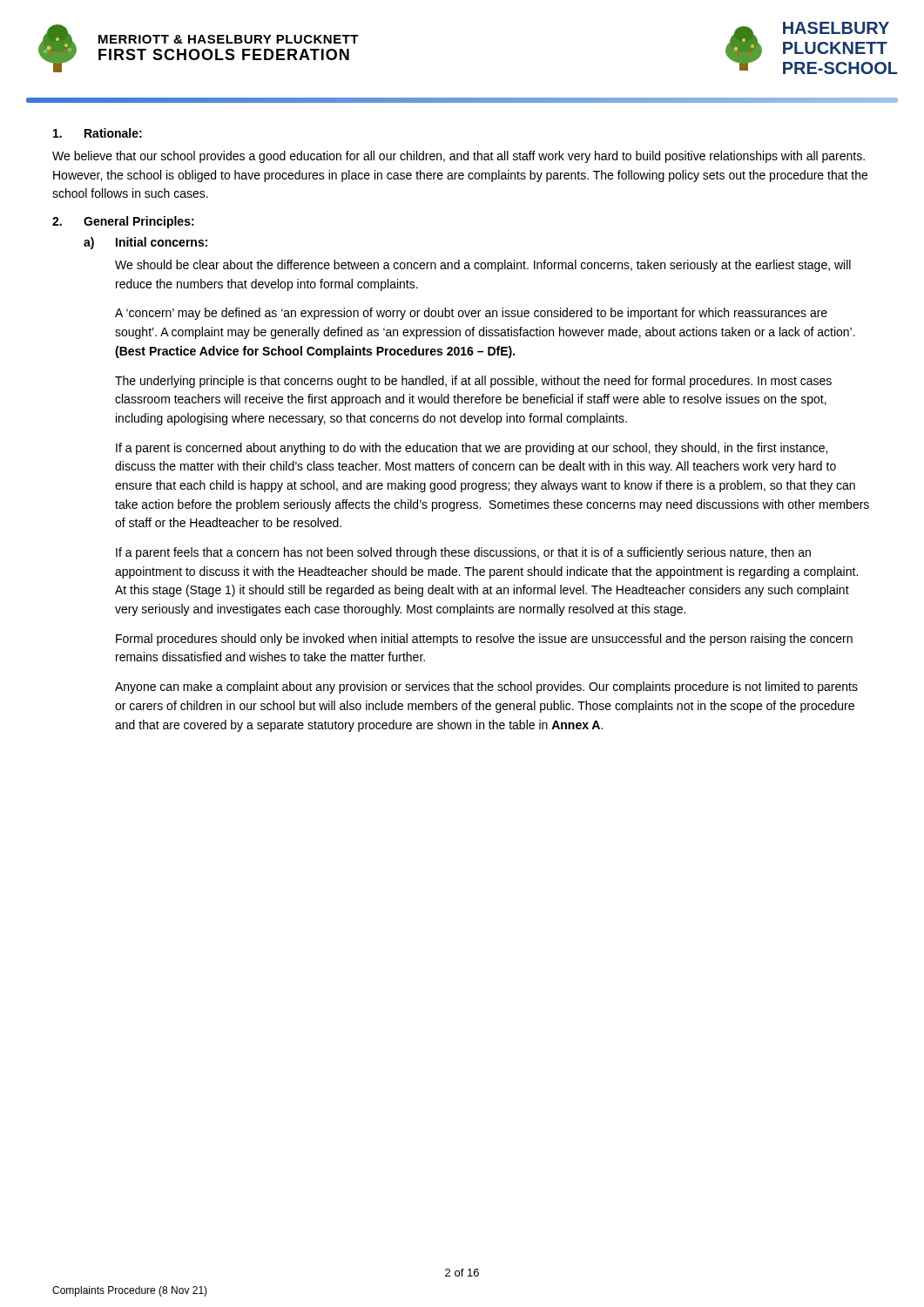This screenshot has width=924, height=1307.
Task: Locate the text block with the text "Anyone can make"
Action: pyautogui.click(x=486, y=706)
